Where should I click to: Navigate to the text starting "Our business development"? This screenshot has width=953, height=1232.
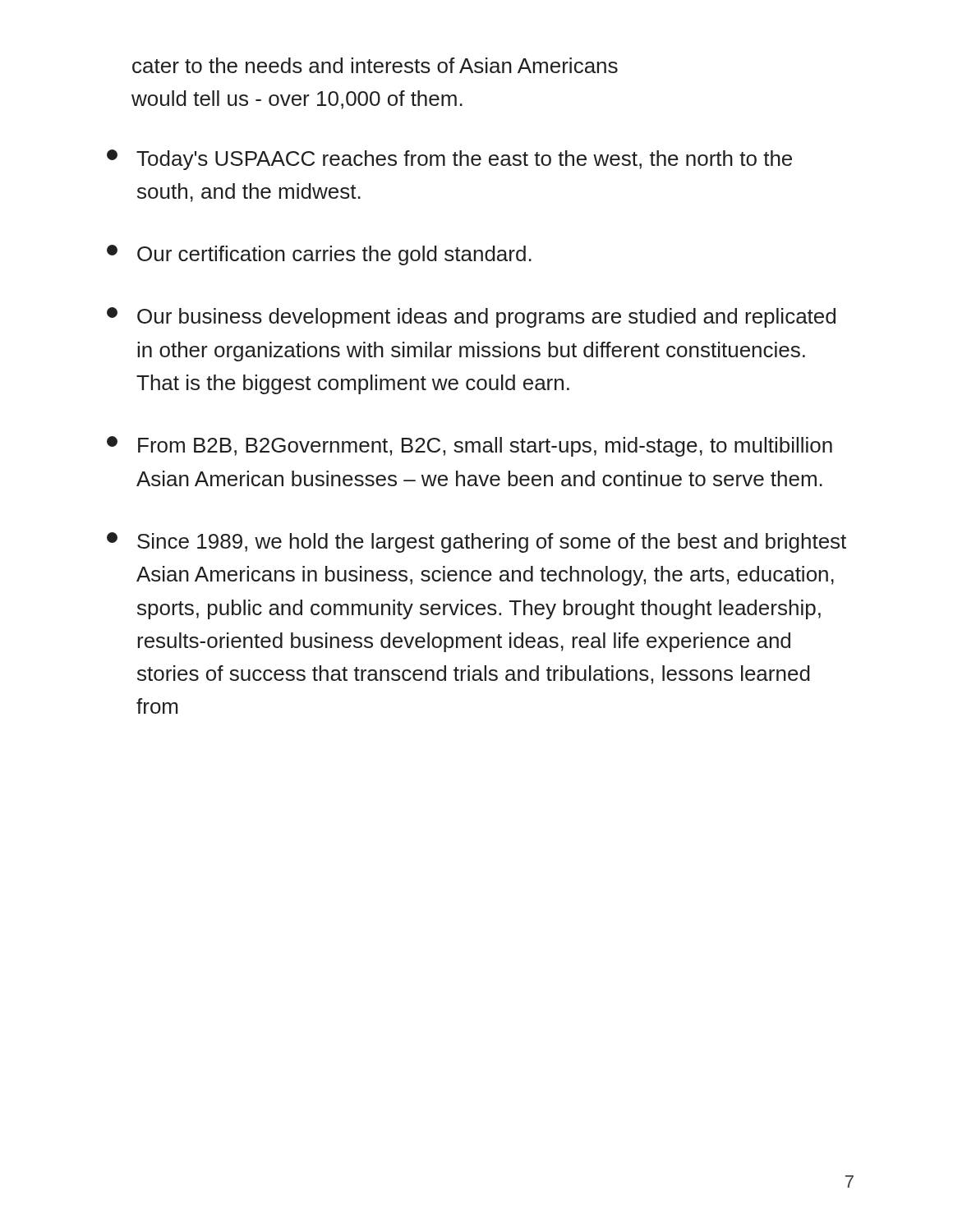tap(481, 350)
